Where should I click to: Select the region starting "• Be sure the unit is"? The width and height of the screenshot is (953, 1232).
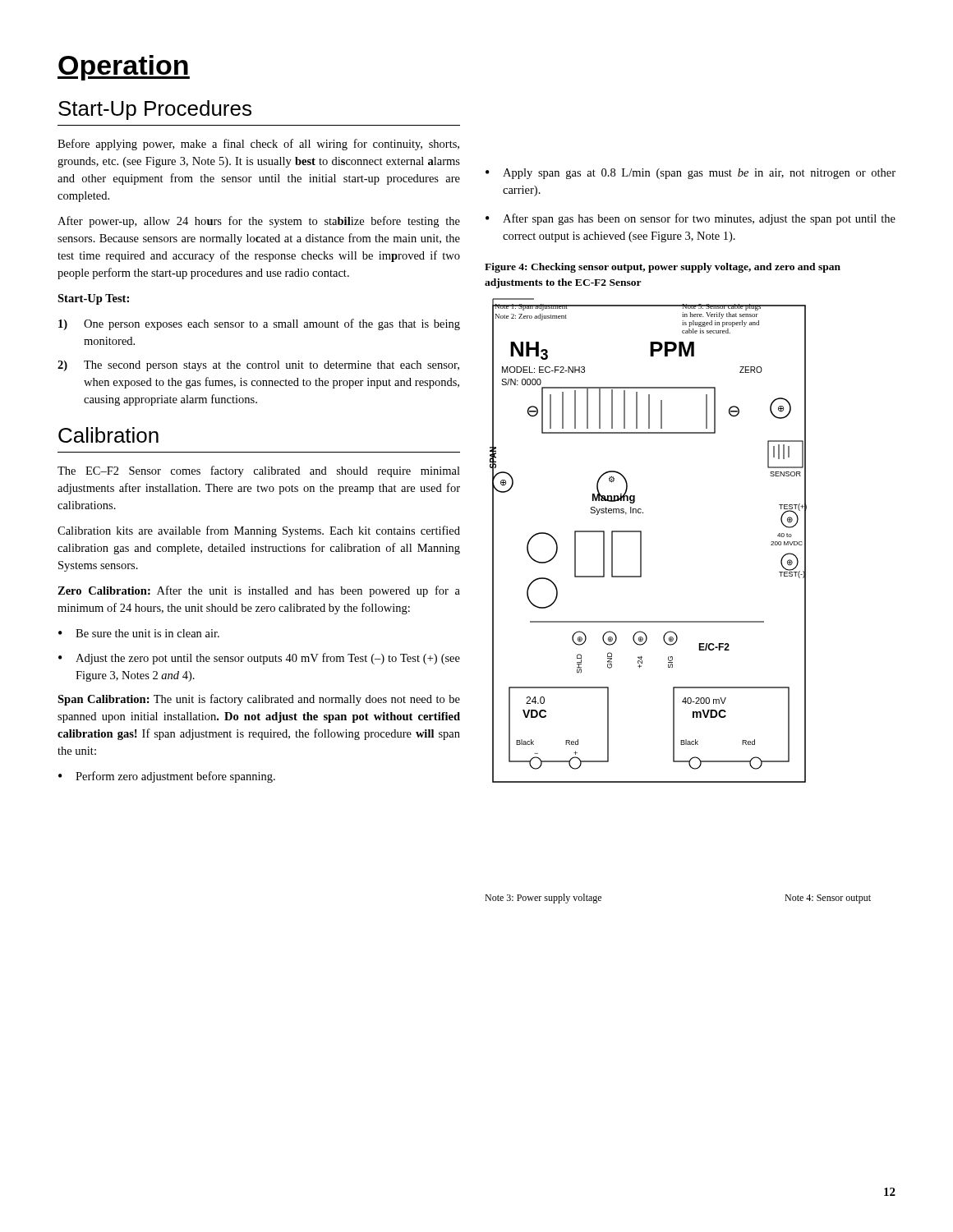coord(139,634)
